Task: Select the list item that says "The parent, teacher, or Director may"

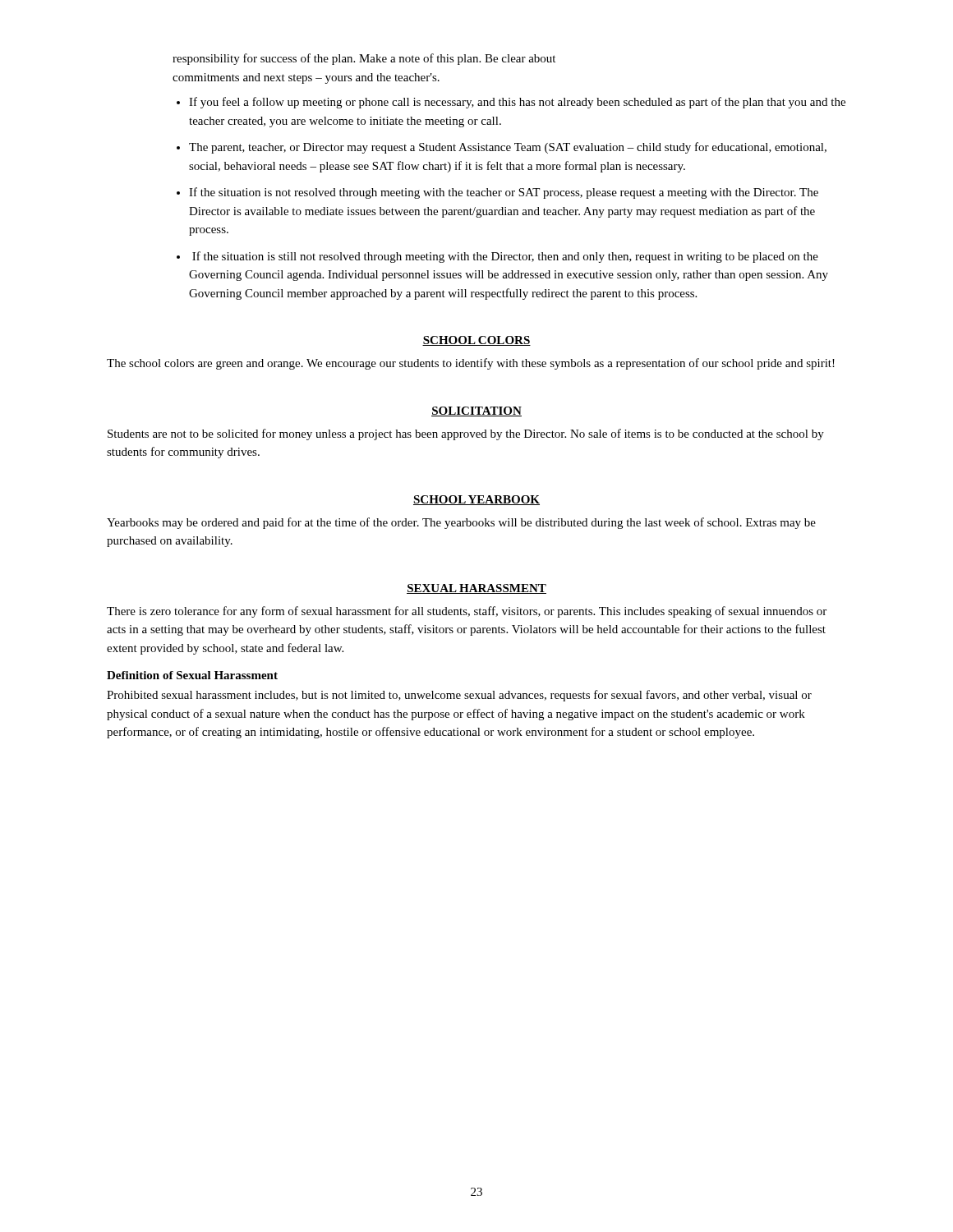Action: pyautogui.click(x=508, y=156)
